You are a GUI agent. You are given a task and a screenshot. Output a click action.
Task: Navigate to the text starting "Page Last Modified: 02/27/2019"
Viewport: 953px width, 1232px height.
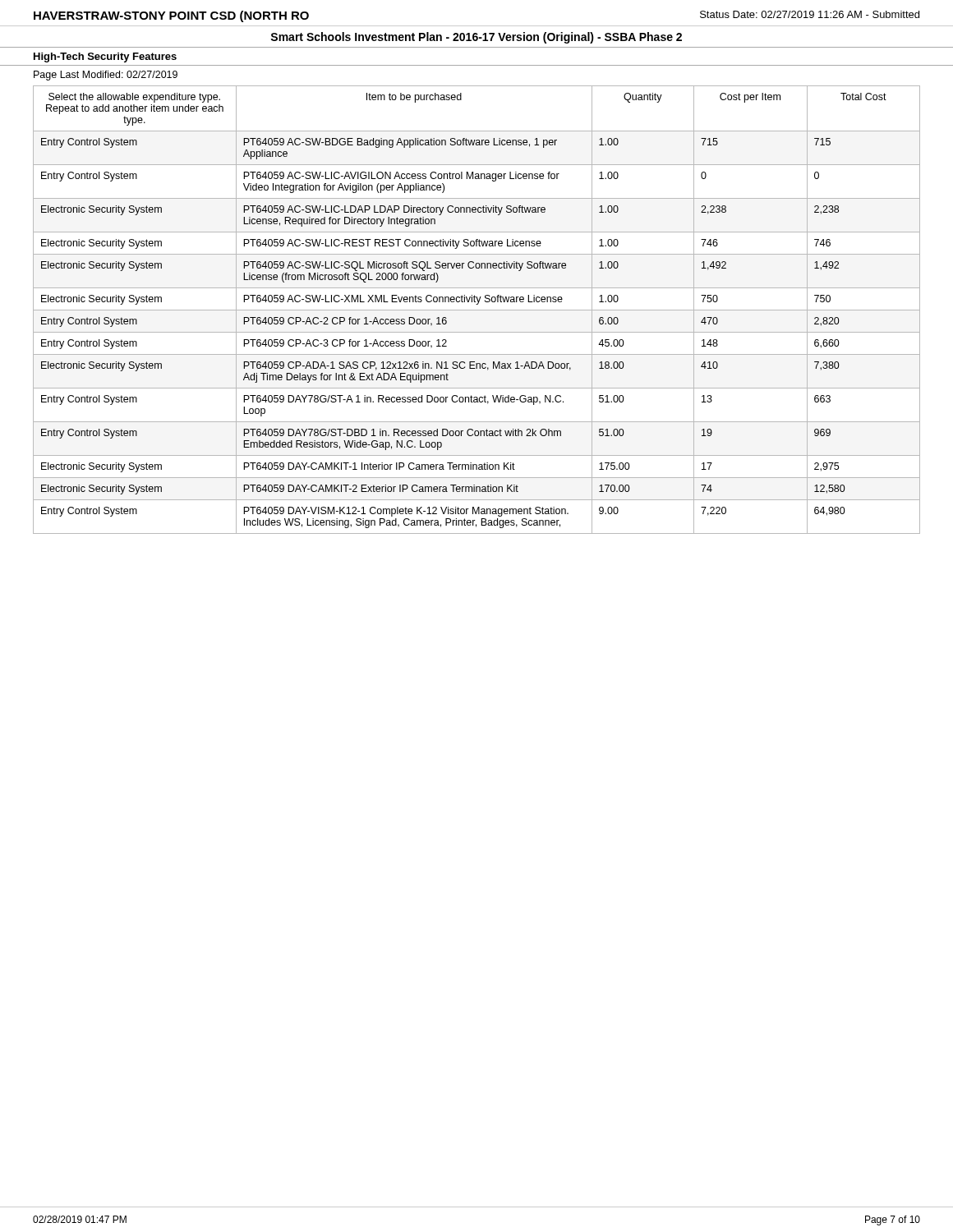coord(105,75)
